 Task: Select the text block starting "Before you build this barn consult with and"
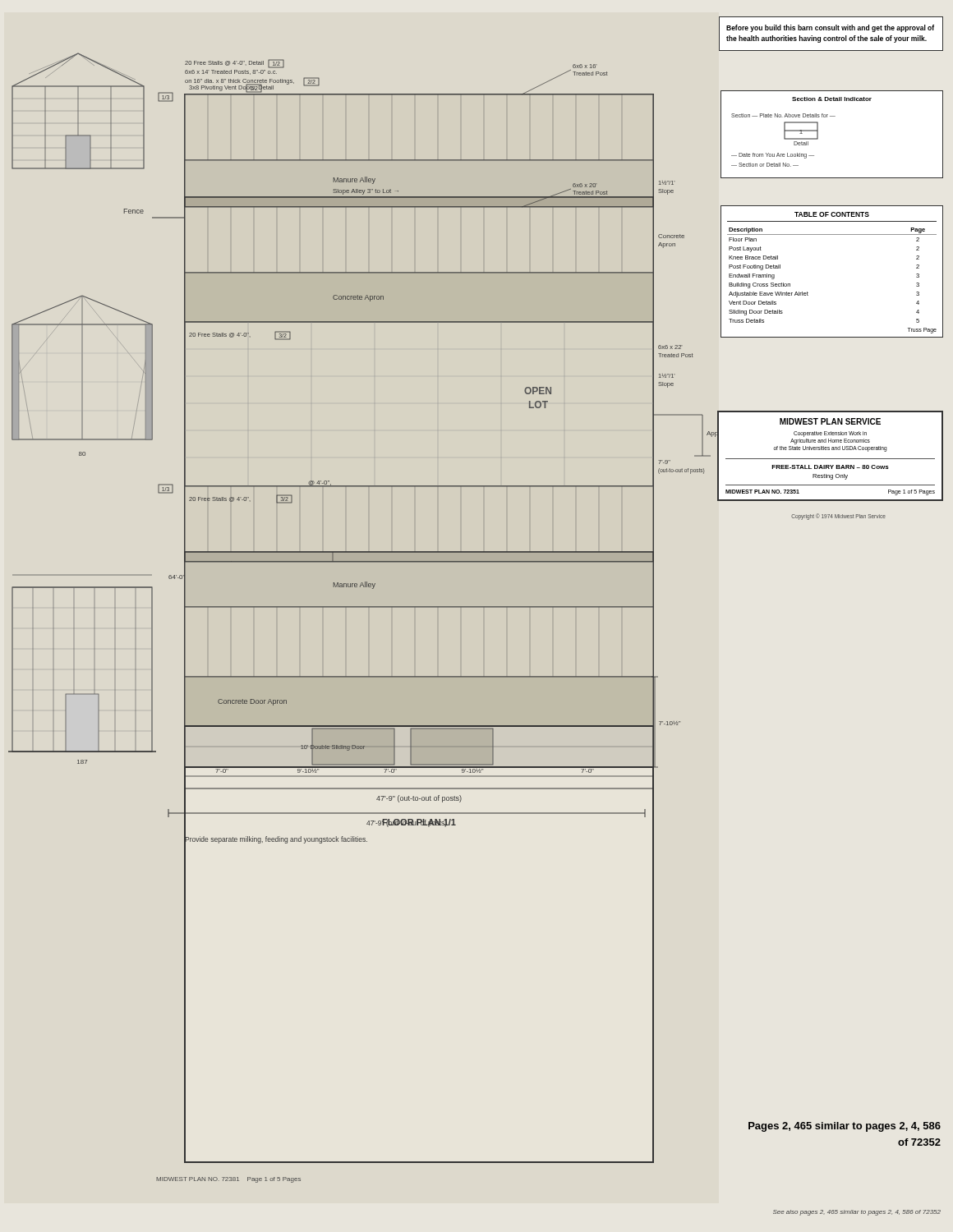830,33
